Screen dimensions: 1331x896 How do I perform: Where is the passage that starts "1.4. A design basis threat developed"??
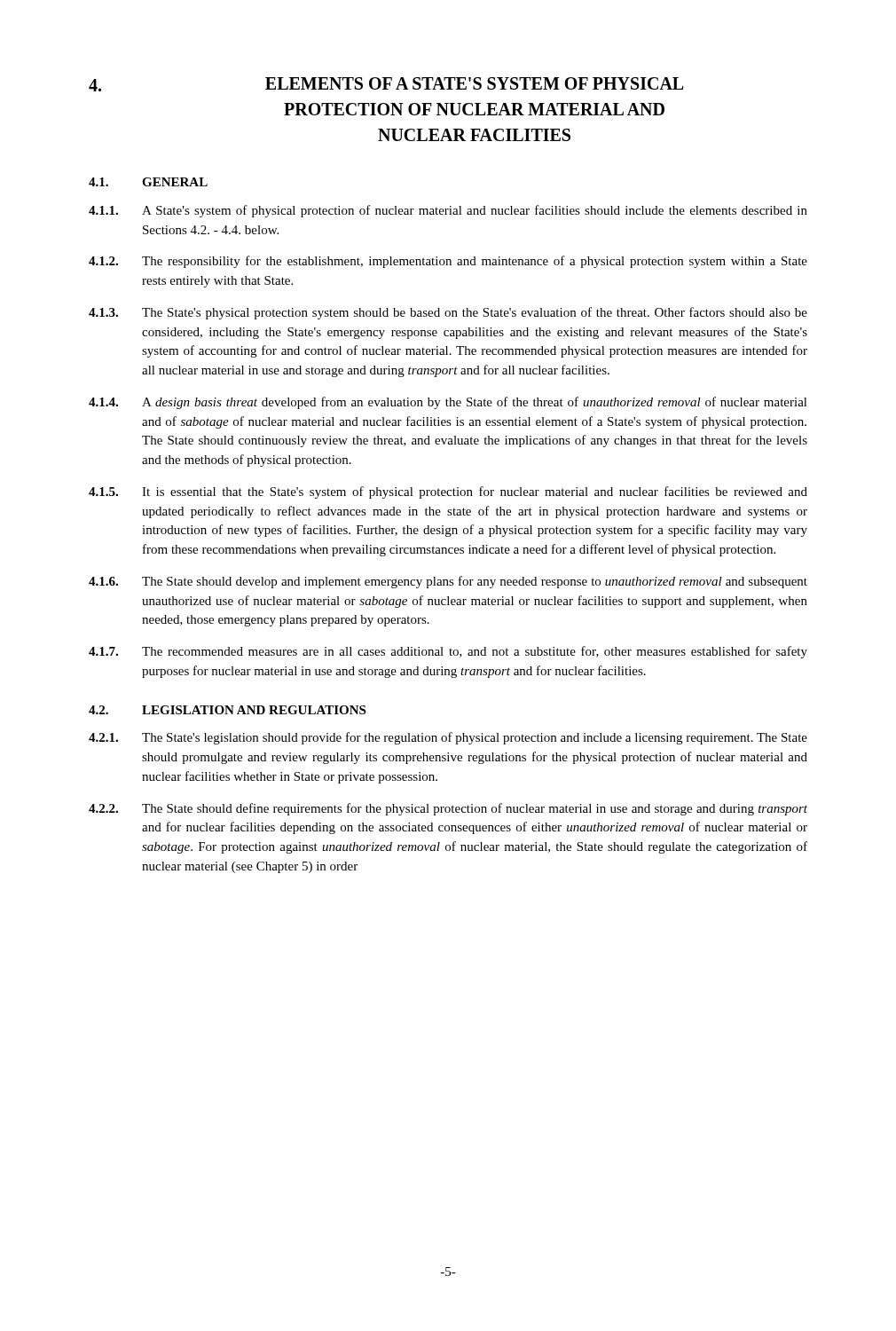(x=448, y=432)
